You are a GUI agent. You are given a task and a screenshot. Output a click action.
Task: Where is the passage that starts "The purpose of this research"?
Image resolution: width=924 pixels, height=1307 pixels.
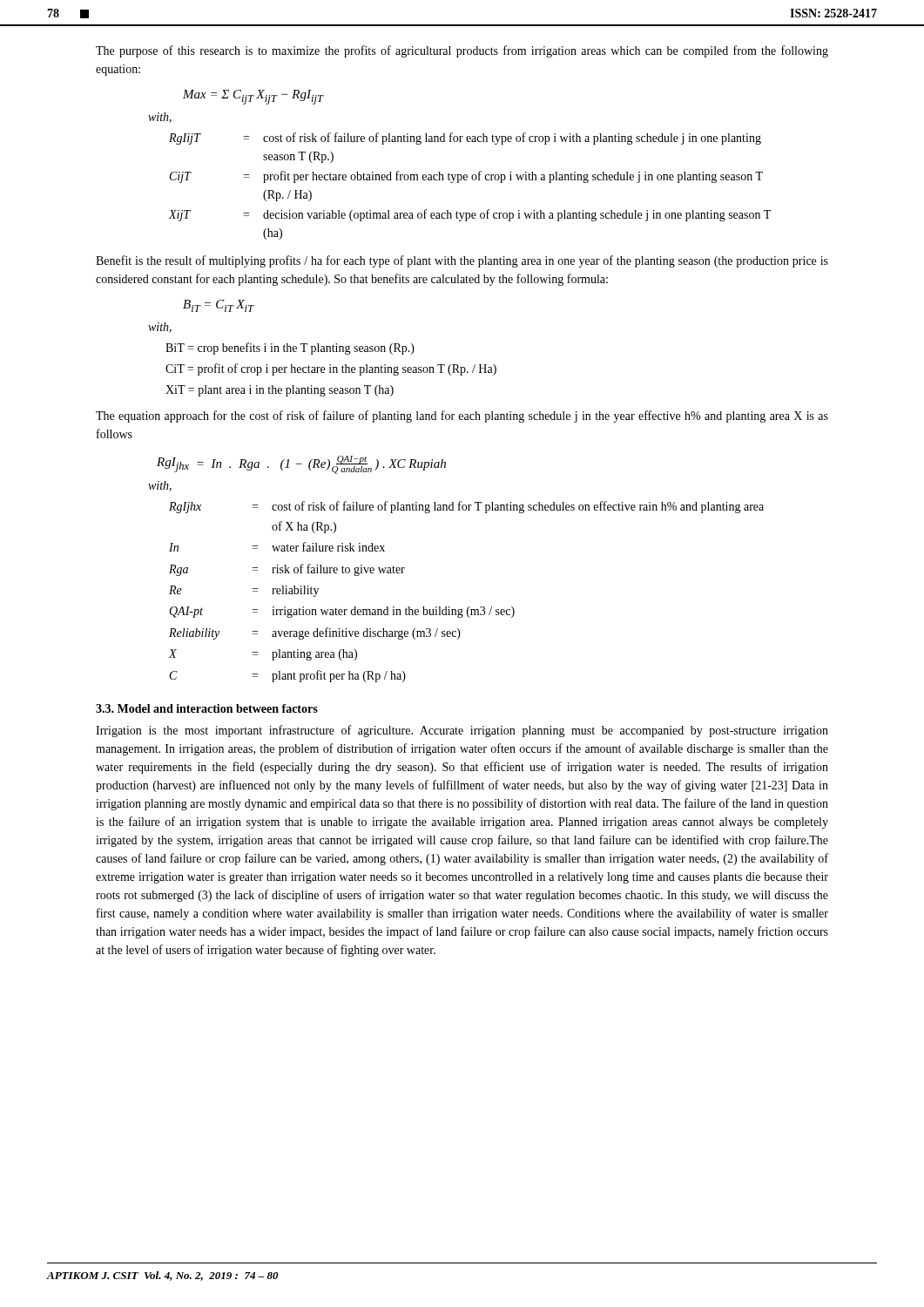pos(462,60)
